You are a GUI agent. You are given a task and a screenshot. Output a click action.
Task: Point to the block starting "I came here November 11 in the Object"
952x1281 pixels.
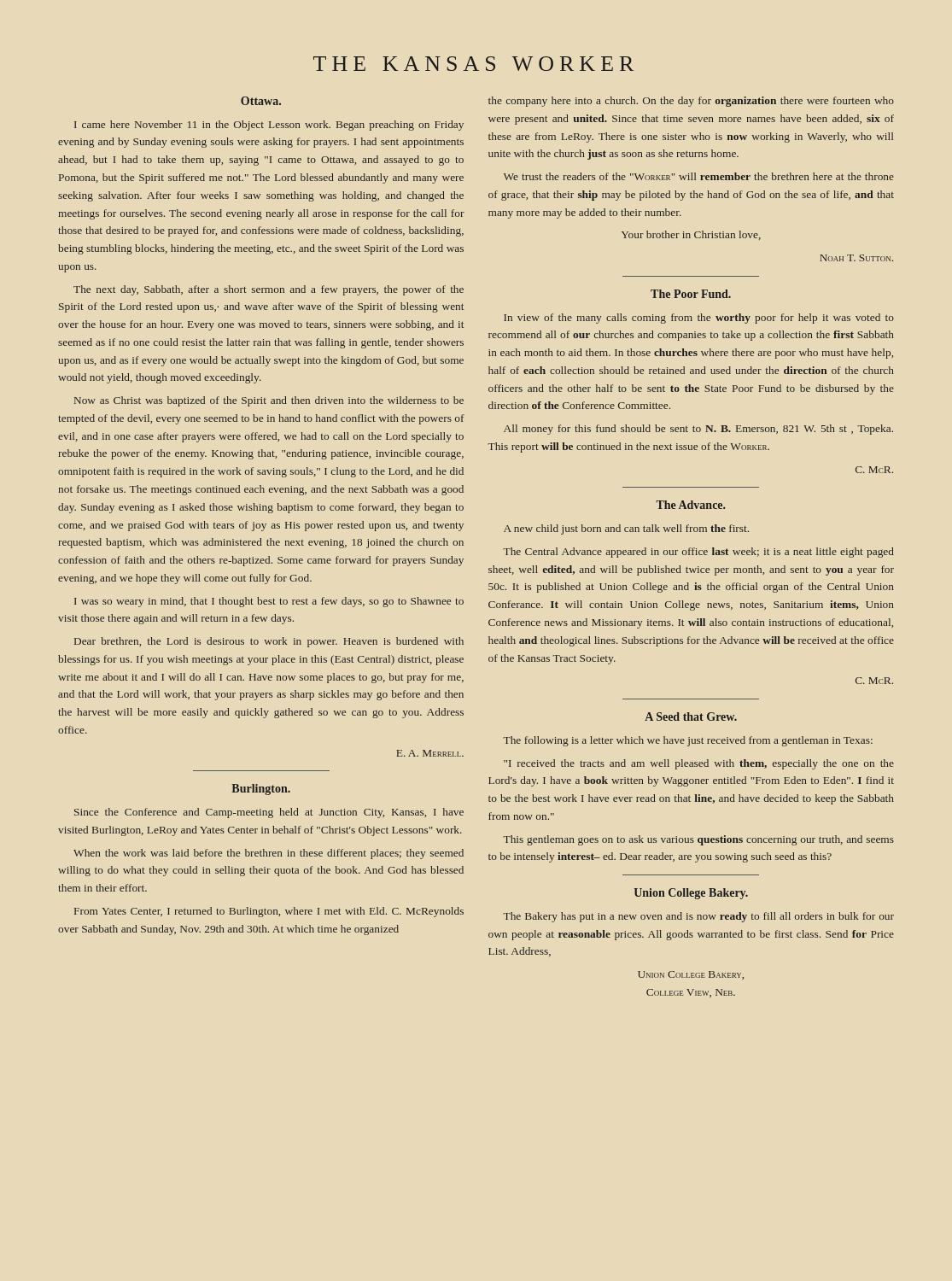pyautogui.click(x=261, y=439)
